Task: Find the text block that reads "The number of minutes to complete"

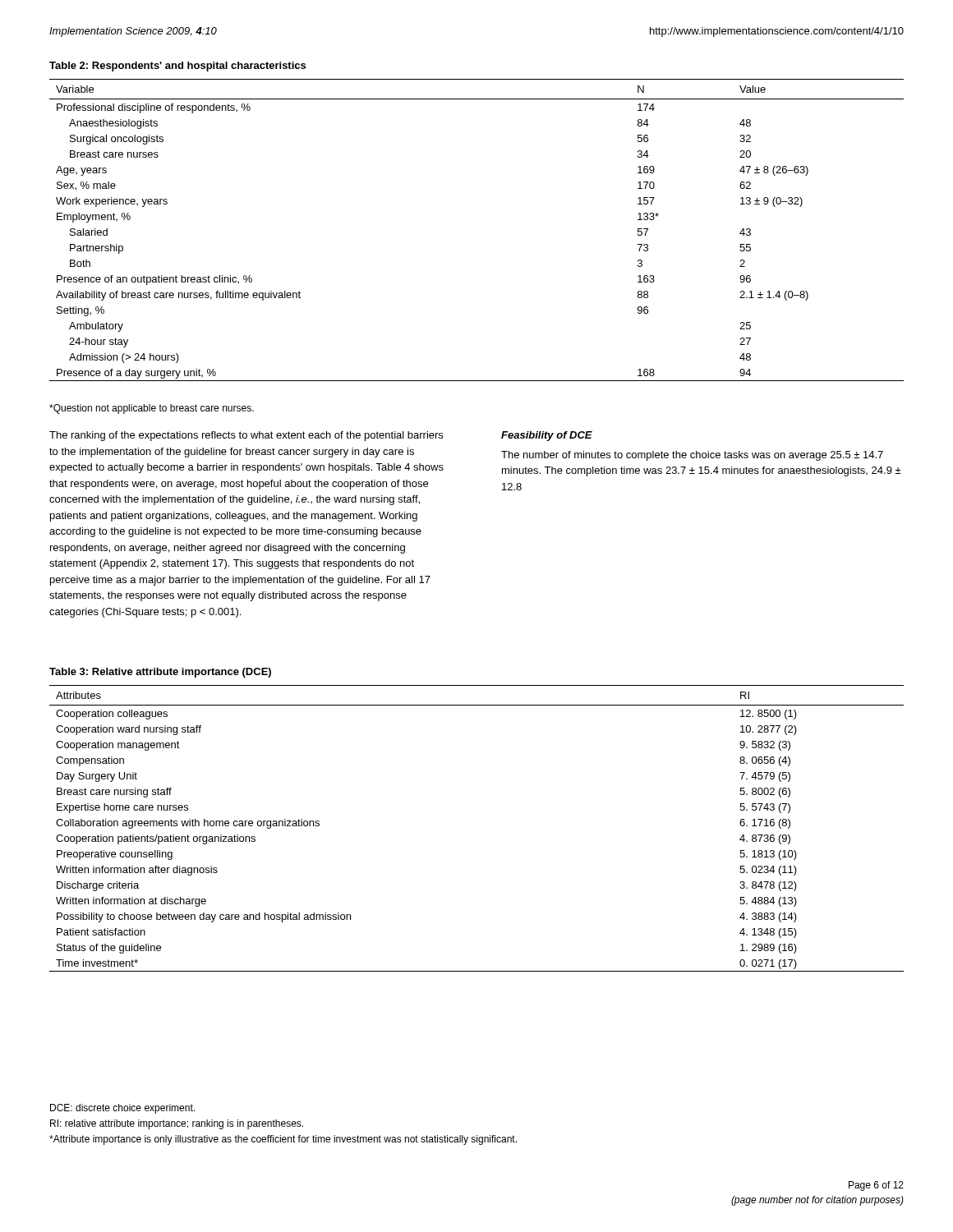Action: tap(701, 470)
